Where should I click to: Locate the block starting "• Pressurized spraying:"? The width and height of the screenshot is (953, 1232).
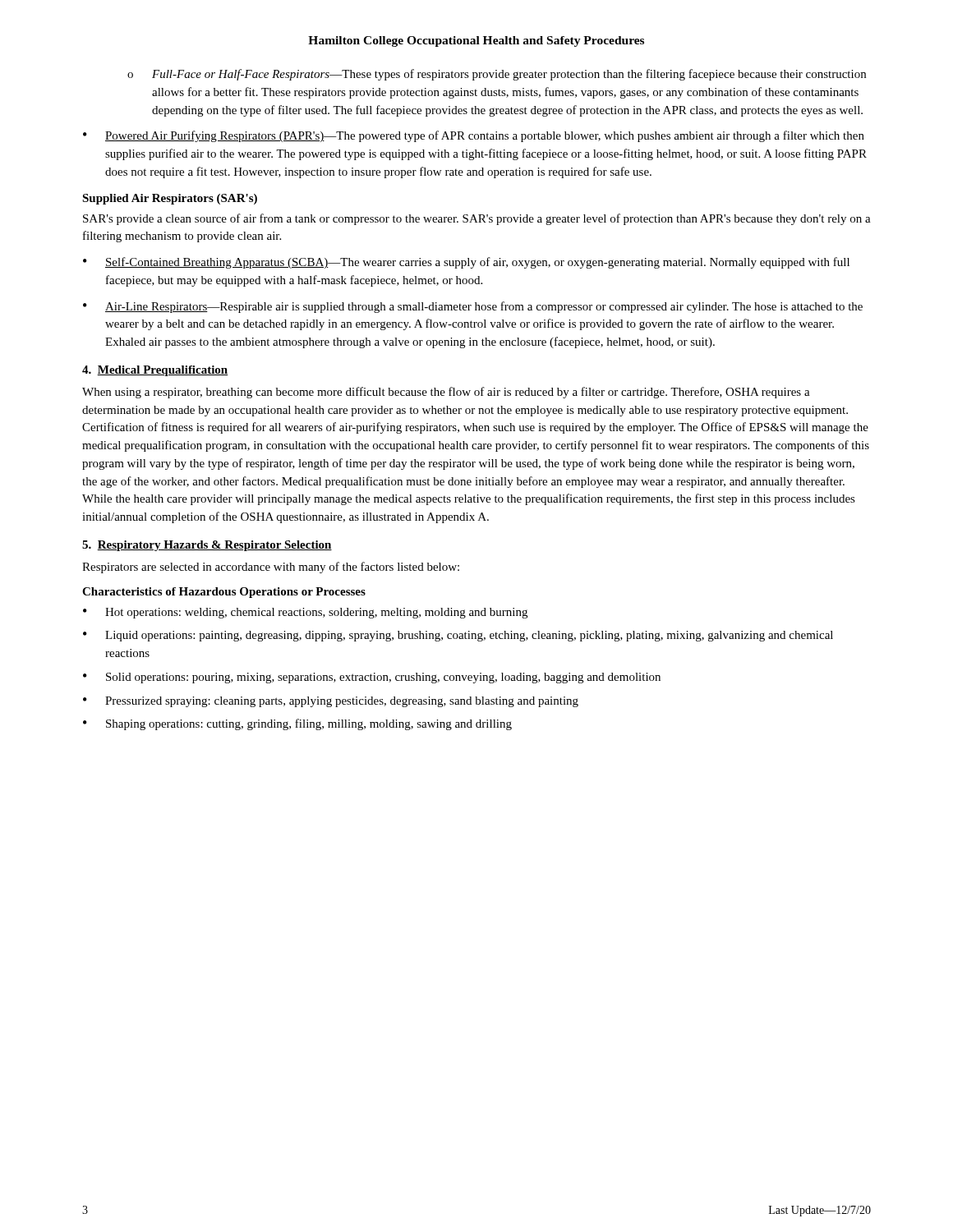tap(330, 701)
